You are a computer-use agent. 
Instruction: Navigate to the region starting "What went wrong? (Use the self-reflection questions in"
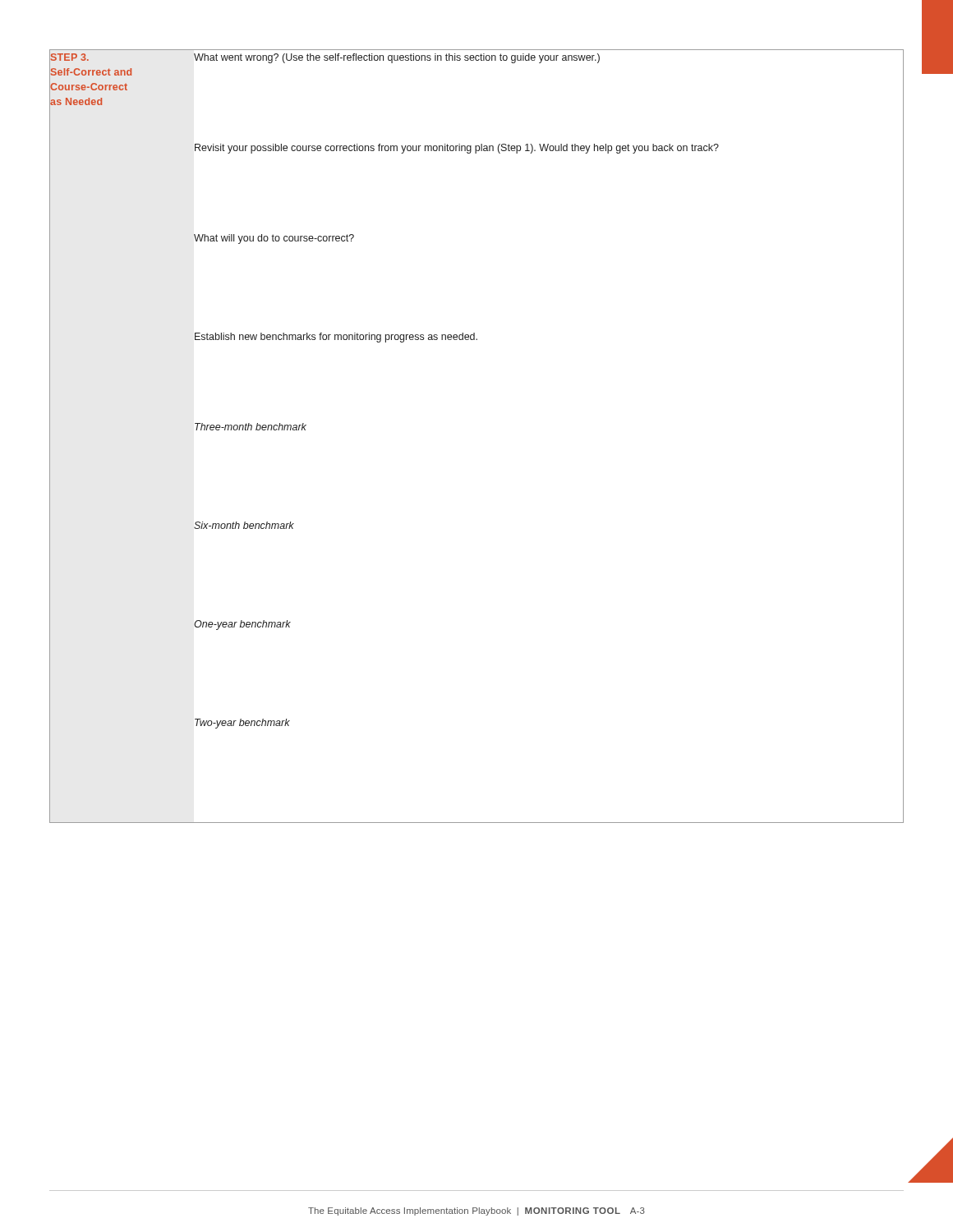pos(397,57)
